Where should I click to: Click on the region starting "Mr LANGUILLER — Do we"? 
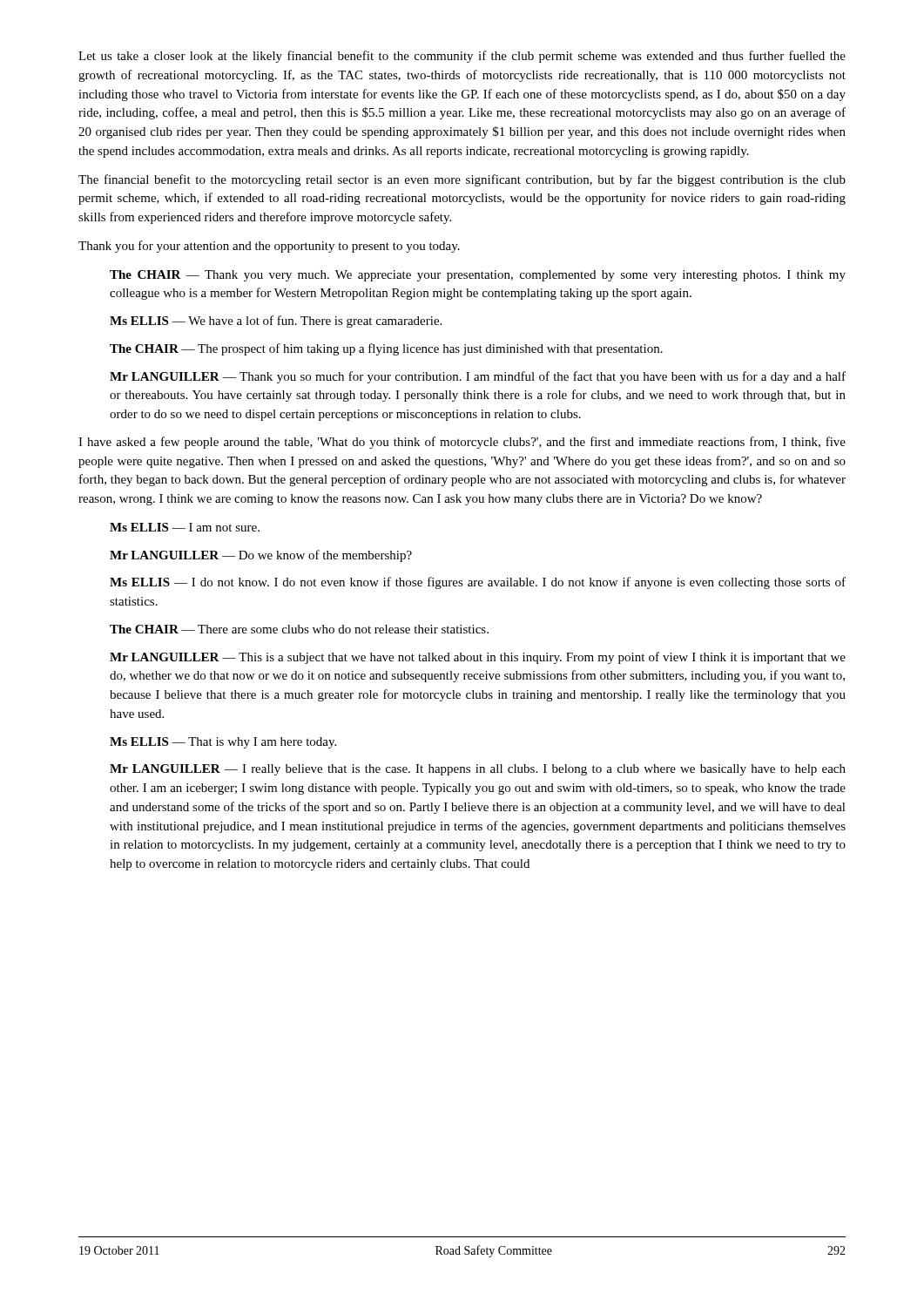[x=261, y=556]
